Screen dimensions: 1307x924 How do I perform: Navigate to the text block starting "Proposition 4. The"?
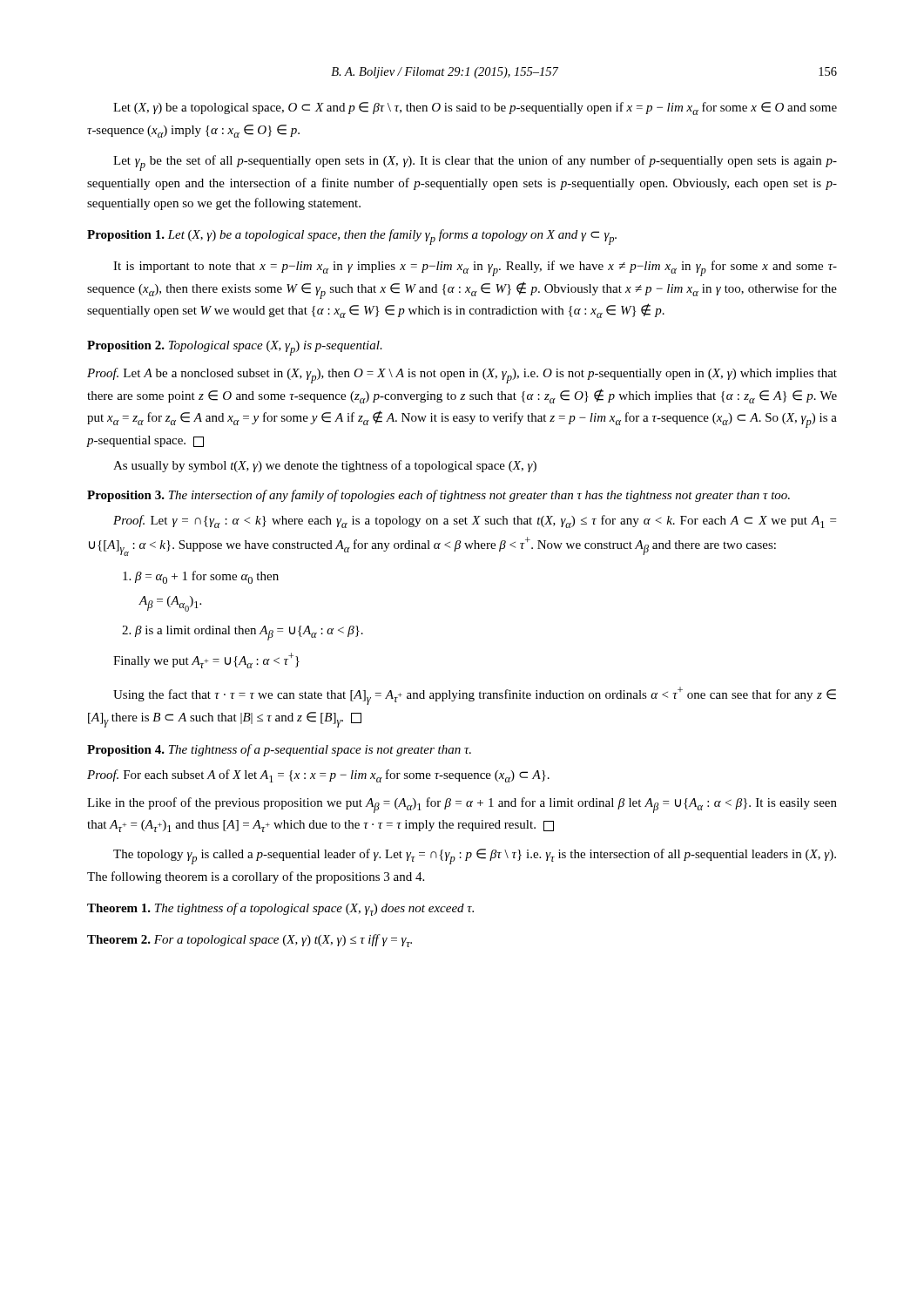(462, 750)
